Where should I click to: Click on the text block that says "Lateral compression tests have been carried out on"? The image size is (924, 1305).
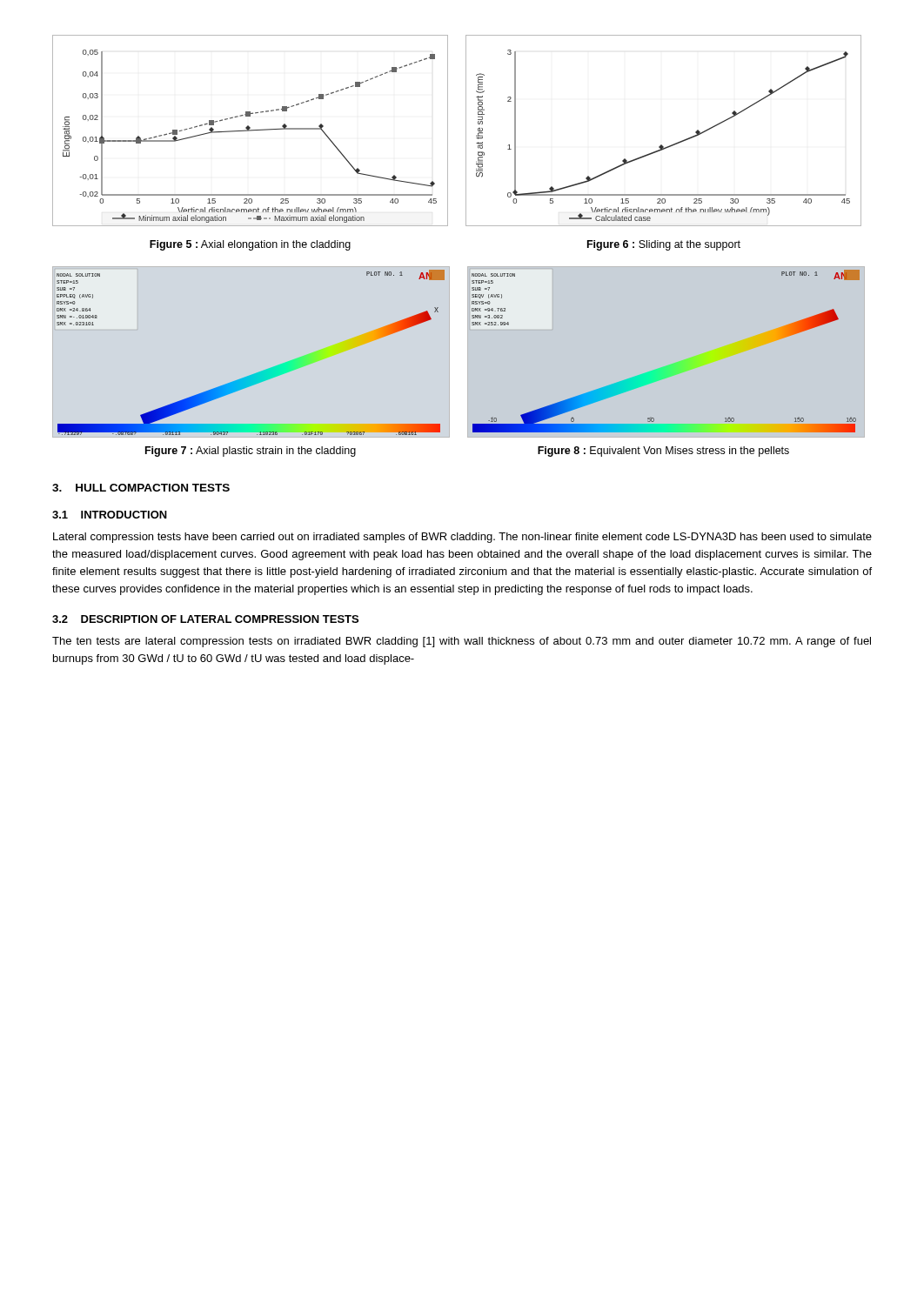pyautogui.click(x=462, y=563)
